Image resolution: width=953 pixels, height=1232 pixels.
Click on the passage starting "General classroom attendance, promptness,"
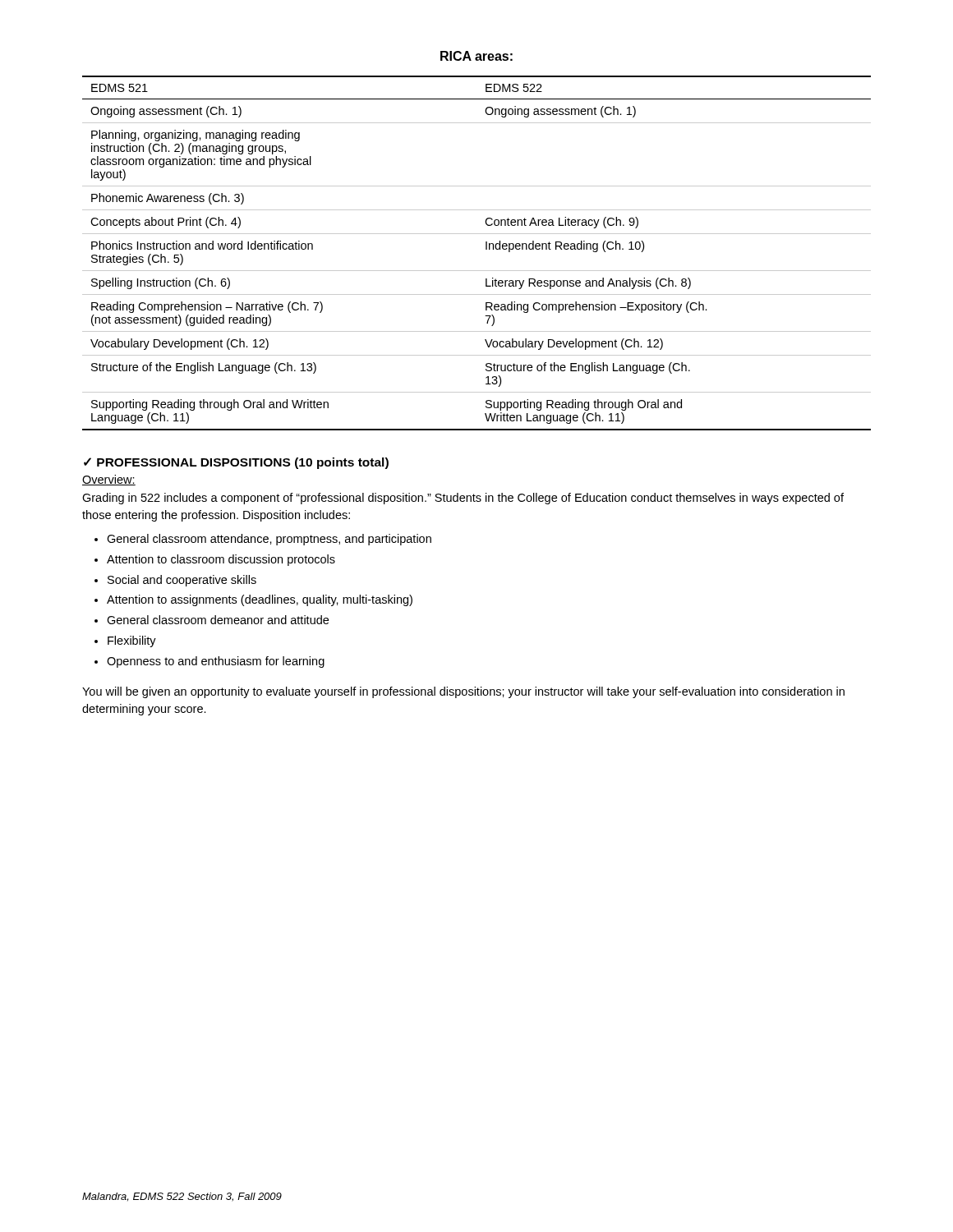[x=269, y=539]
